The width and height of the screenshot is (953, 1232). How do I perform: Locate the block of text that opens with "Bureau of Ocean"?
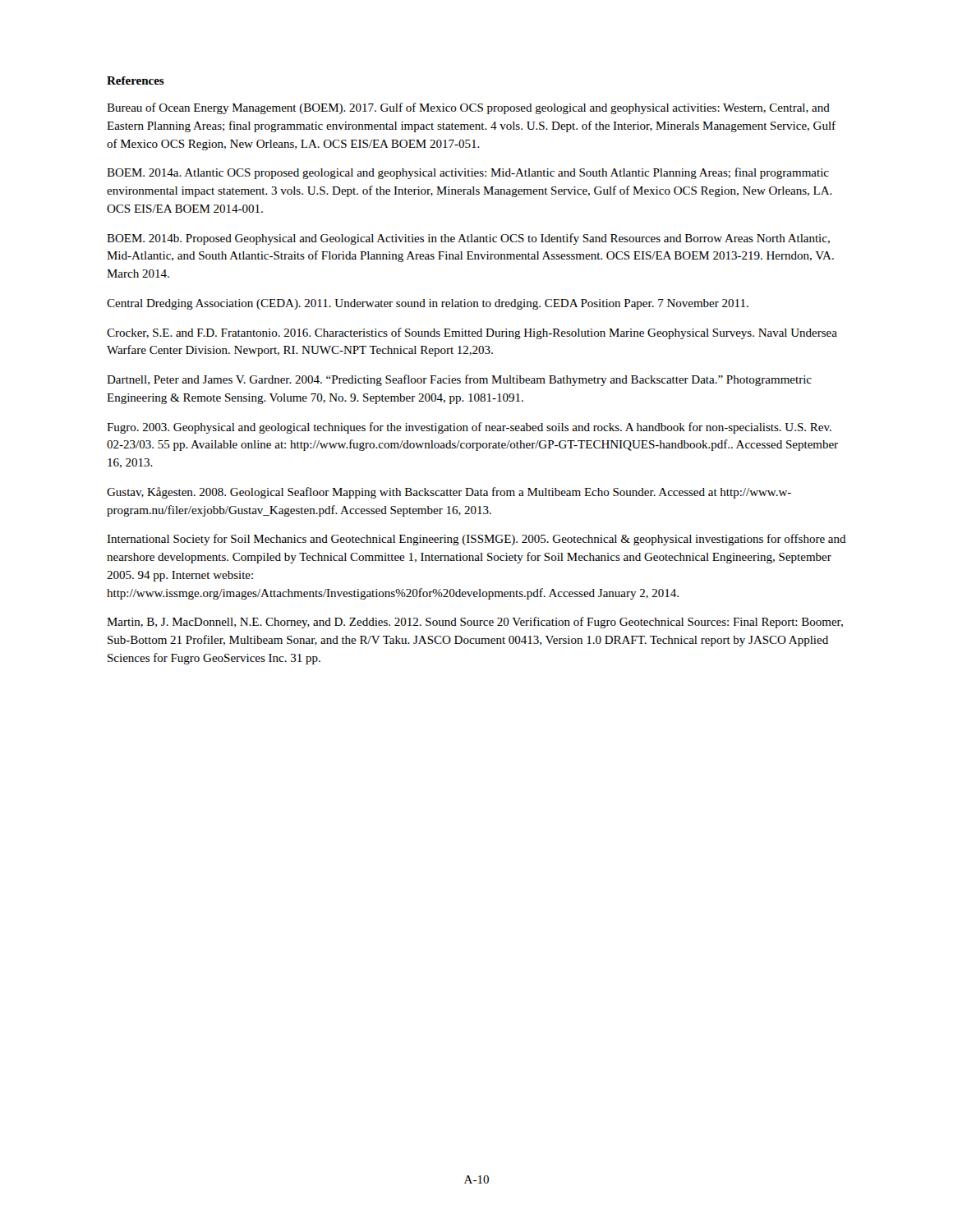(x=471, y=125)
